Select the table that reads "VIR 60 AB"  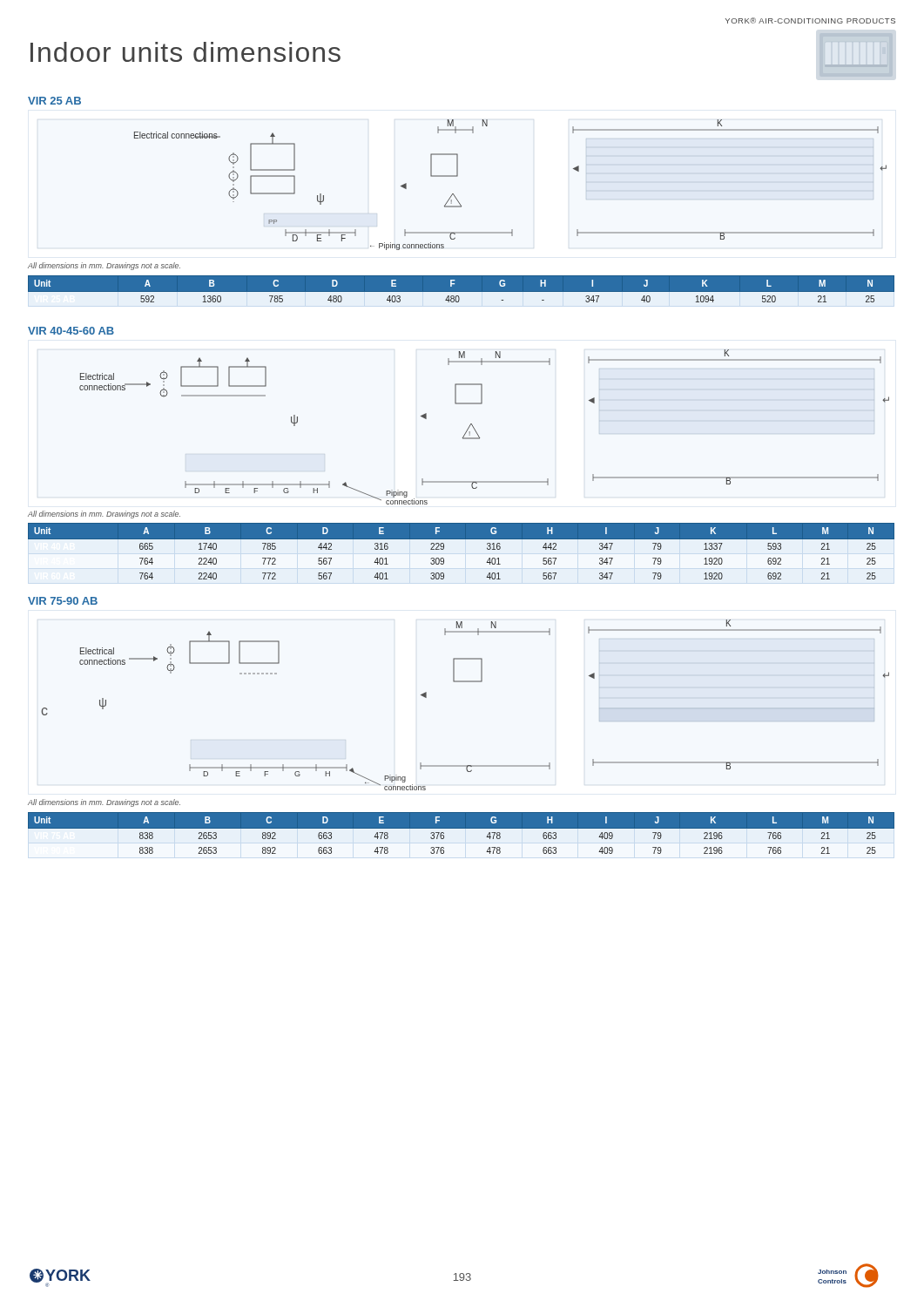pyautogui.click(x=461, y=553)
